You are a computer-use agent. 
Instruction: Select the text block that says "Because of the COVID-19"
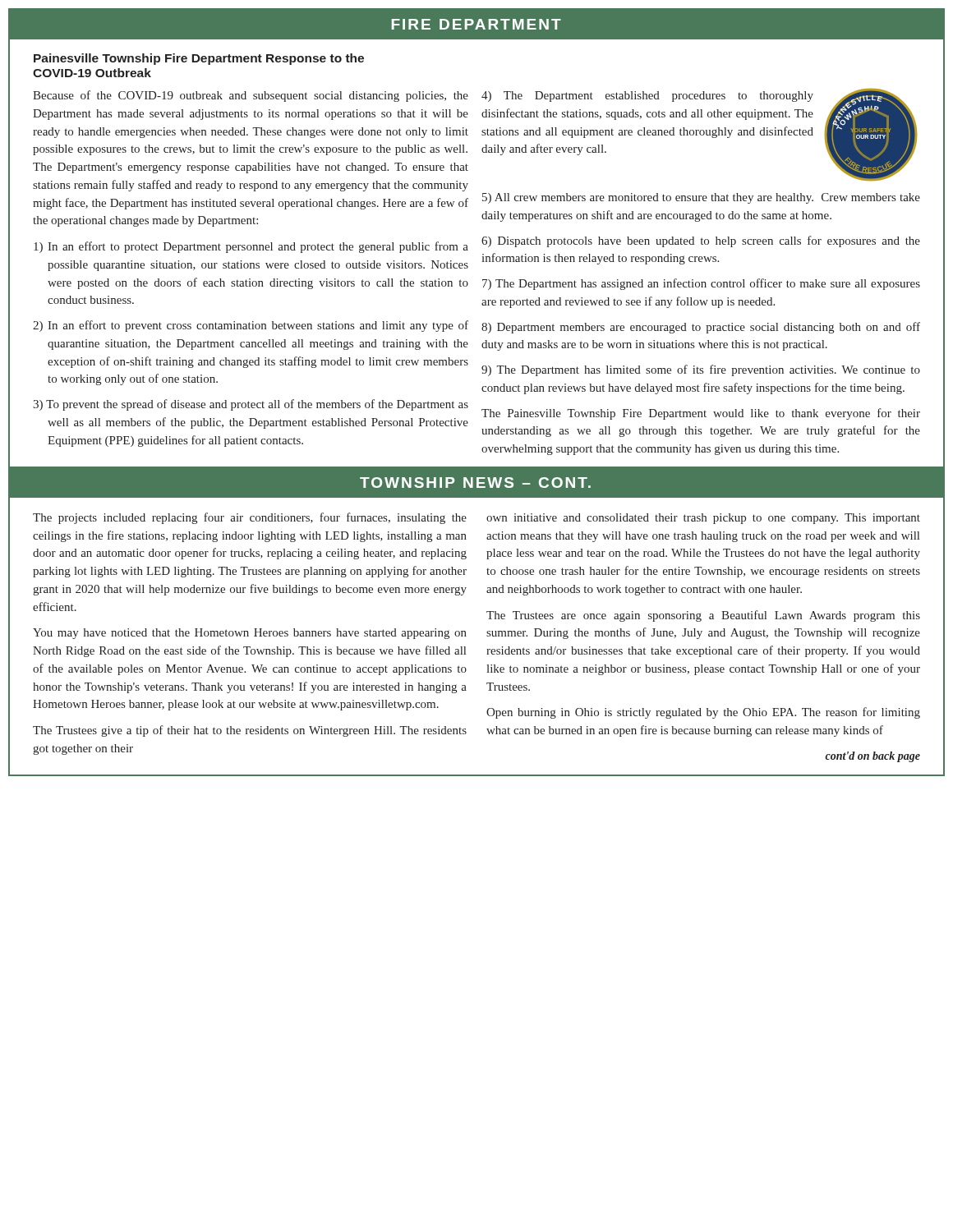[251, 158]
